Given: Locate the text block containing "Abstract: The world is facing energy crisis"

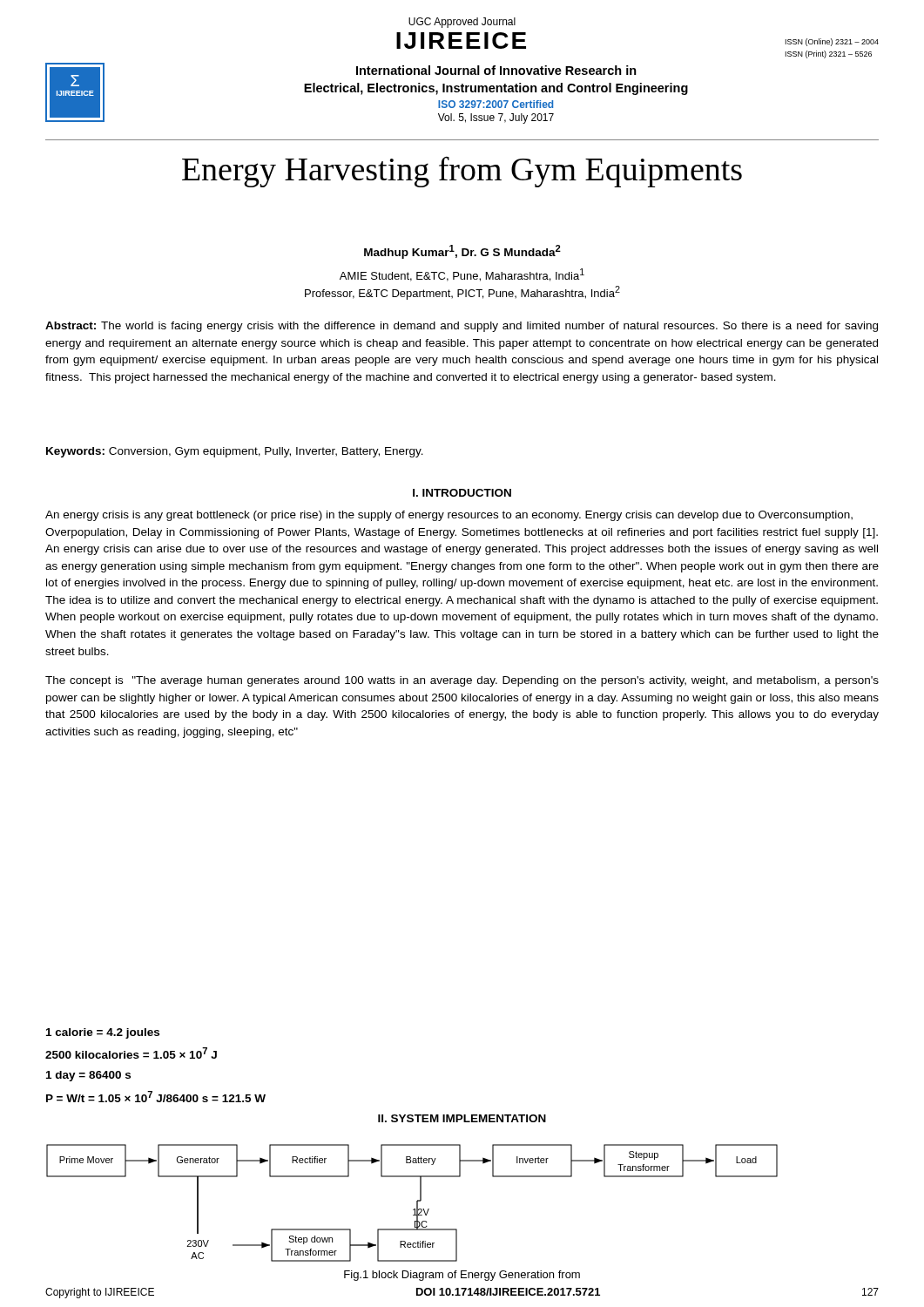Looking at the screenshot, I should [x=462, y=351].
